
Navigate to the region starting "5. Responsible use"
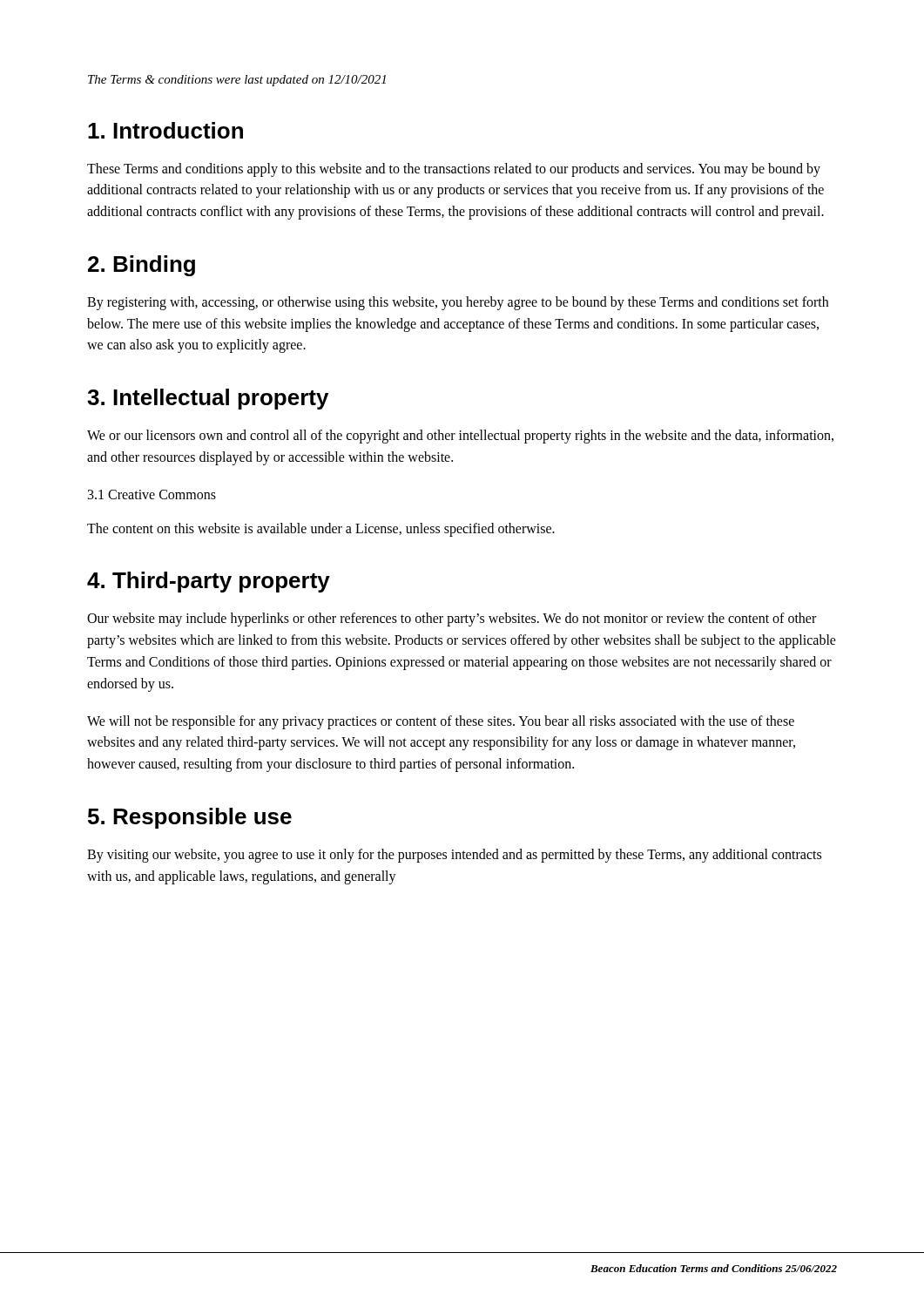[190, 818]
